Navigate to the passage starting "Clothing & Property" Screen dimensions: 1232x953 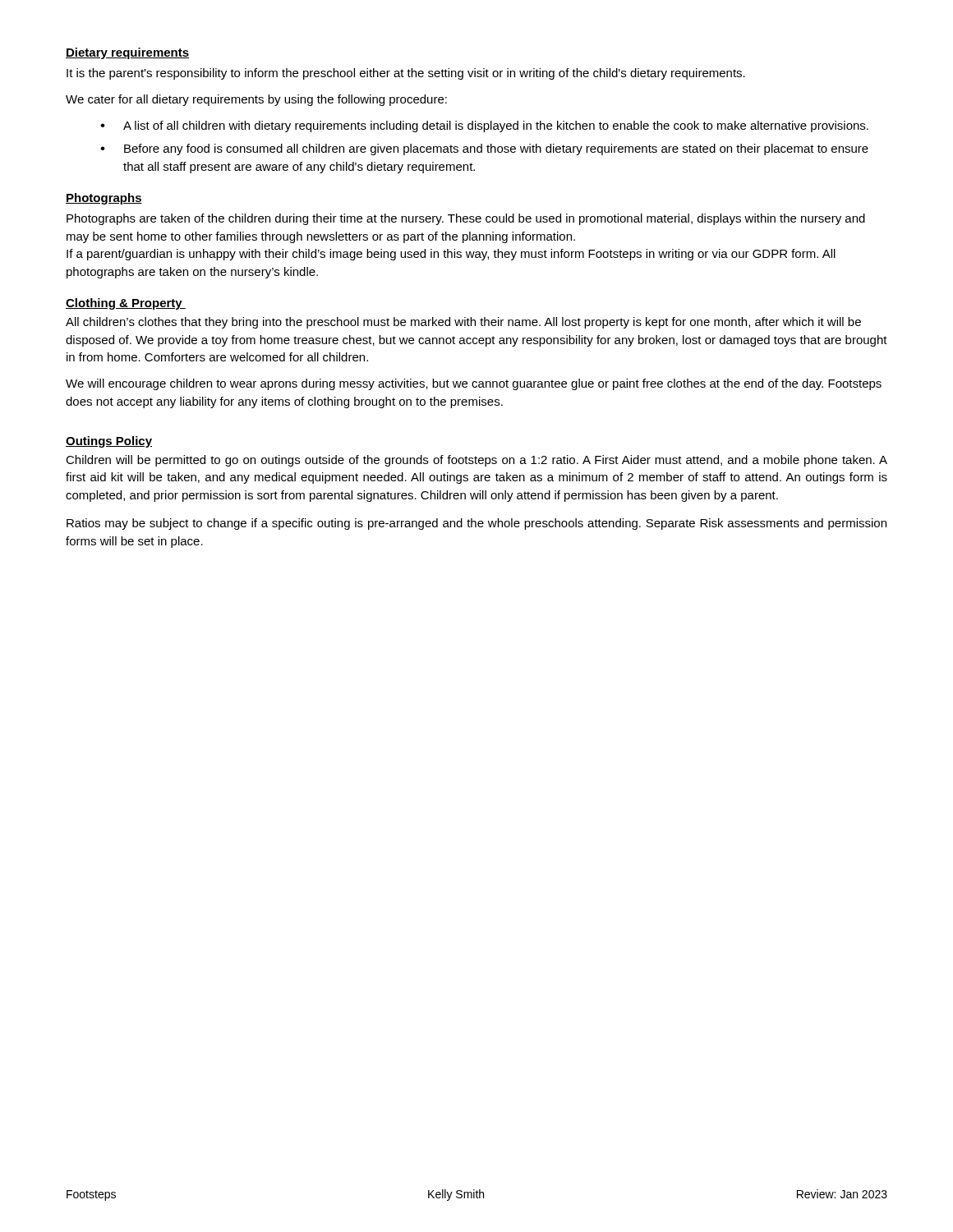[126, 303]
